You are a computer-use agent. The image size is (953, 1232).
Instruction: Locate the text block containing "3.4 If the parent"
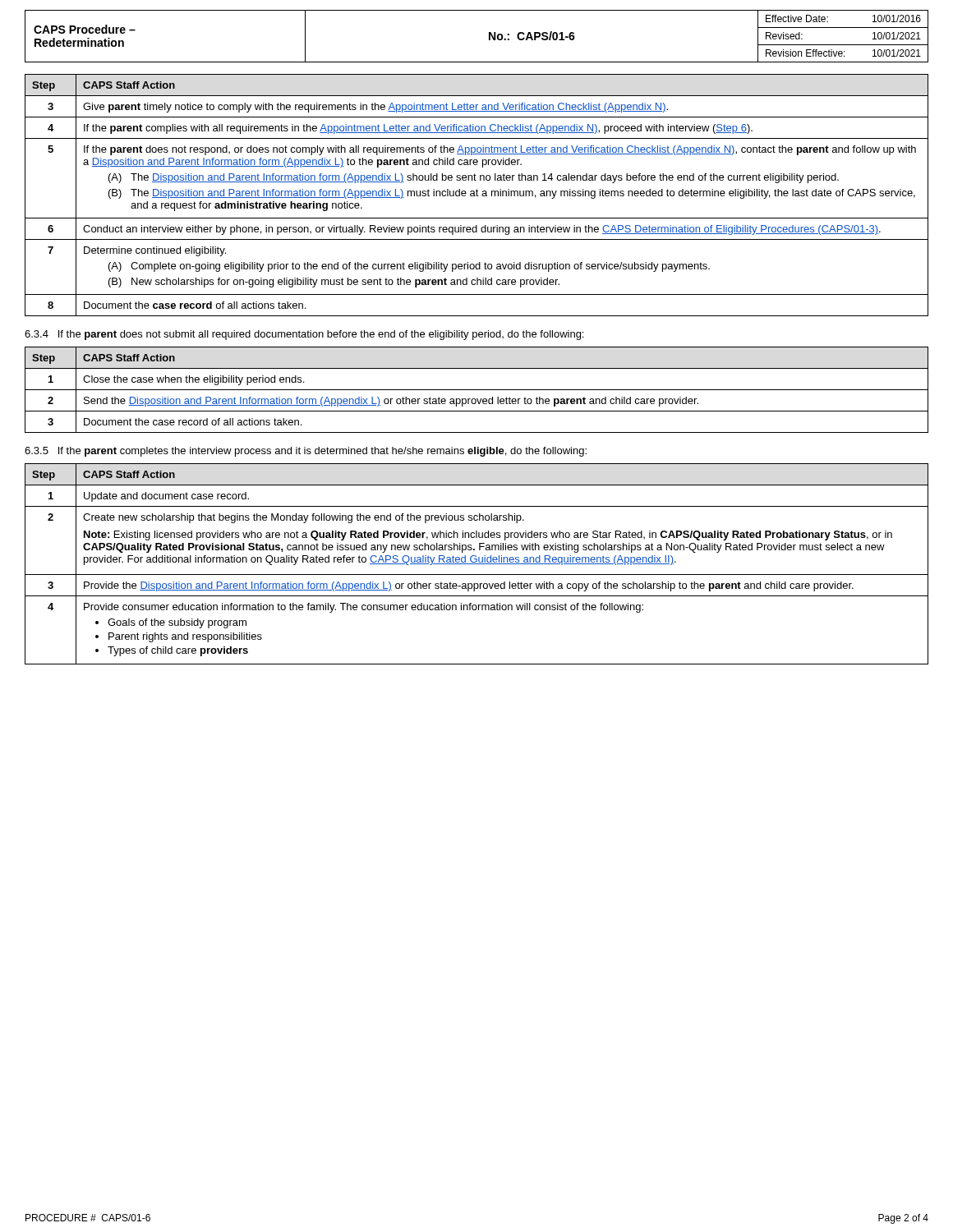305,334
